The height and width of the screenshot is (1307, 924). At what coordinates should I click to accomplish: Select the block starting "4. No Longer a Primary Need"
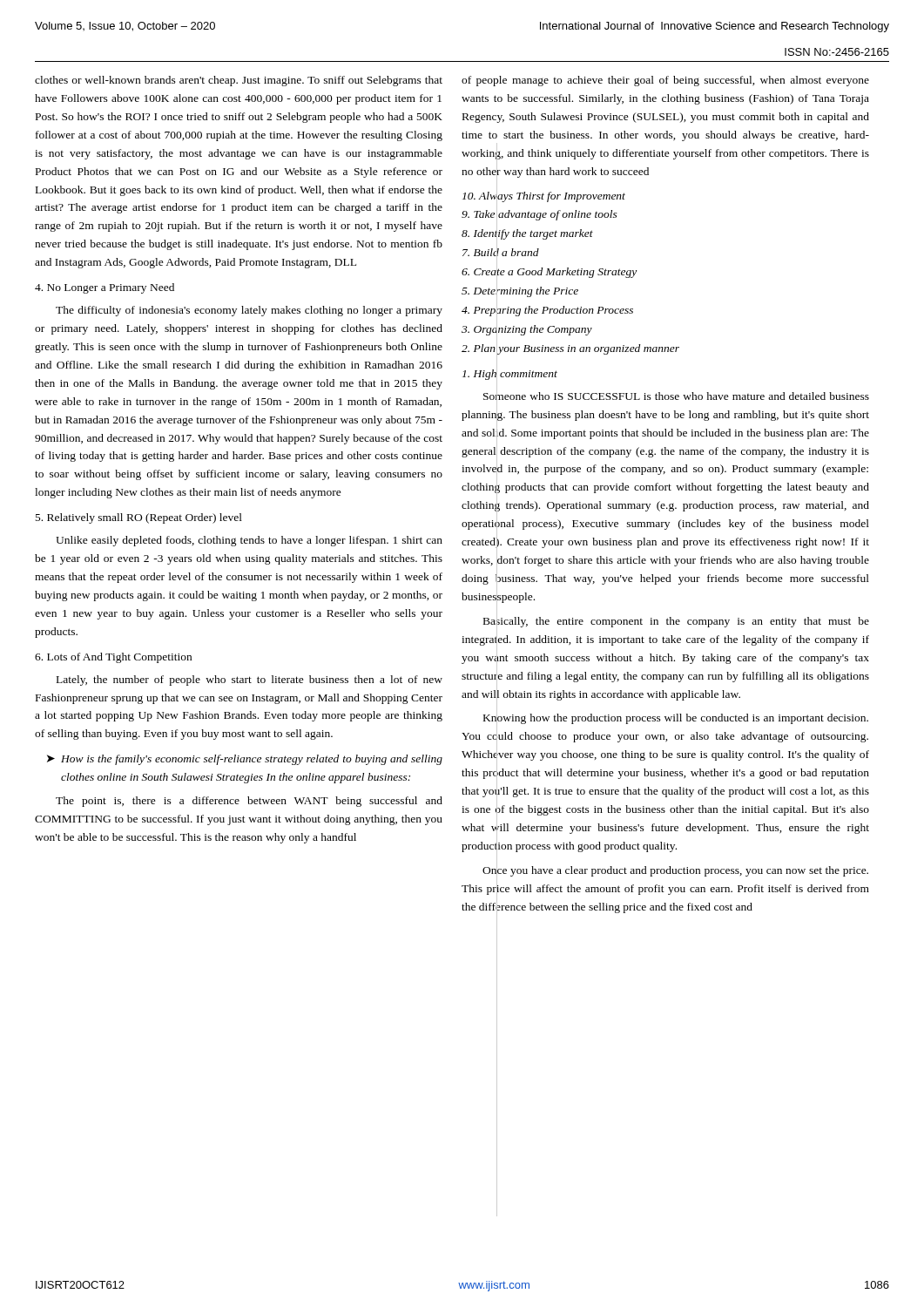coord(105,287)
